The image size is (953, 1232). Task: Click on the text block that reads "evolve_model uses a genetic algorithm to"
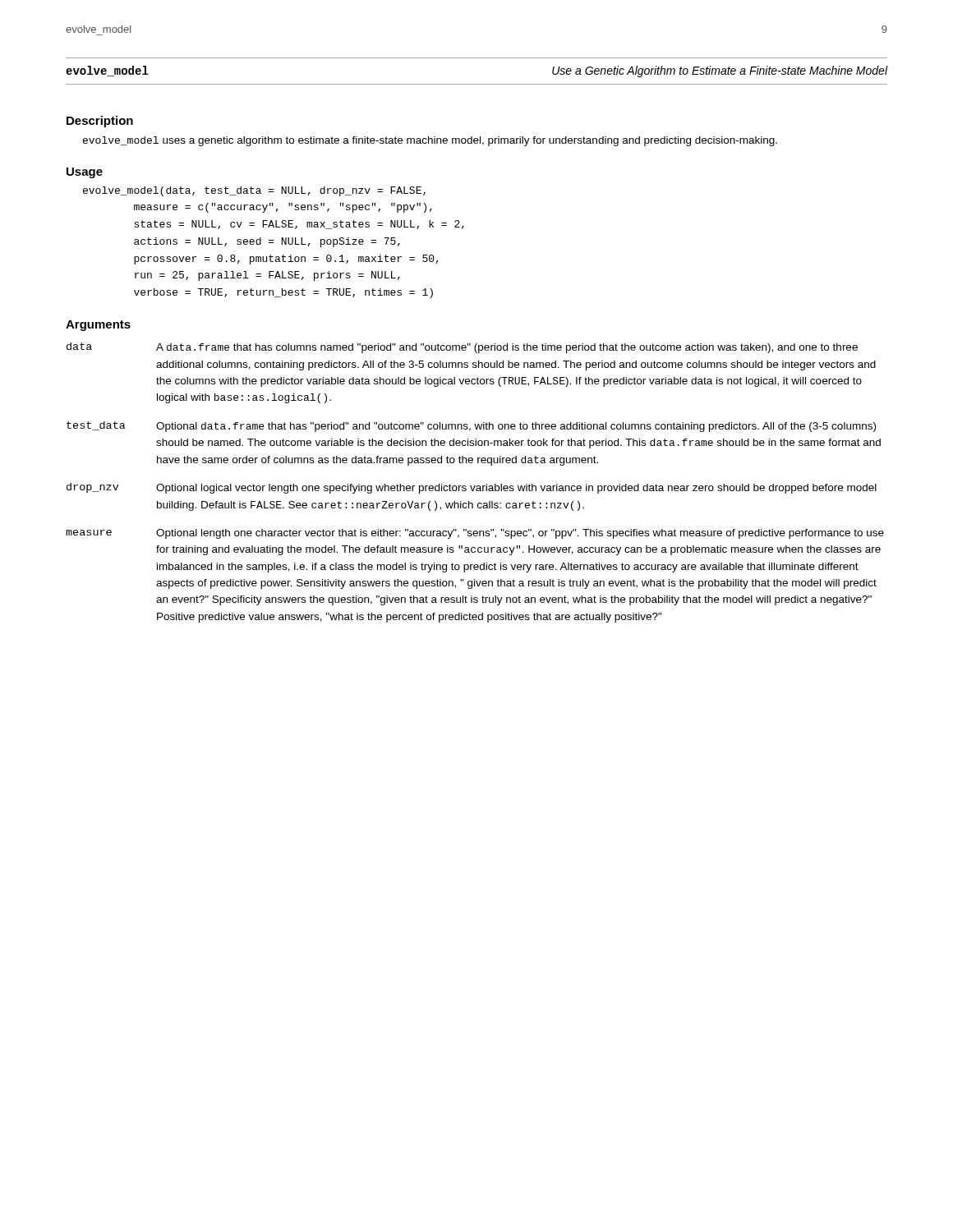pyautogui.click(x=430, y=140)
